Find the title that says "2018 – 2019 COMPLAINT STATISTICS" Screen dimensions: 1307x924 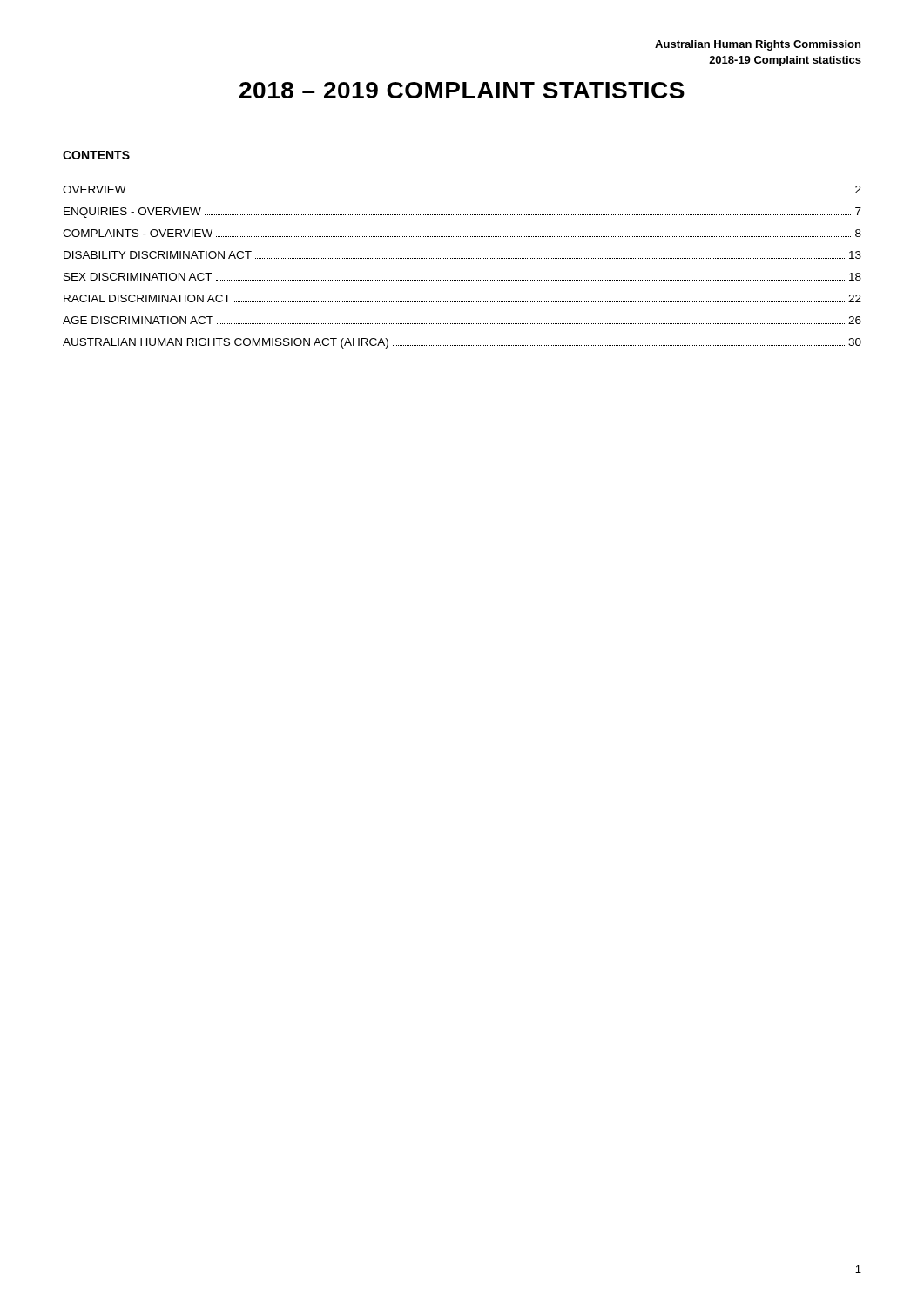coord(462,90)
